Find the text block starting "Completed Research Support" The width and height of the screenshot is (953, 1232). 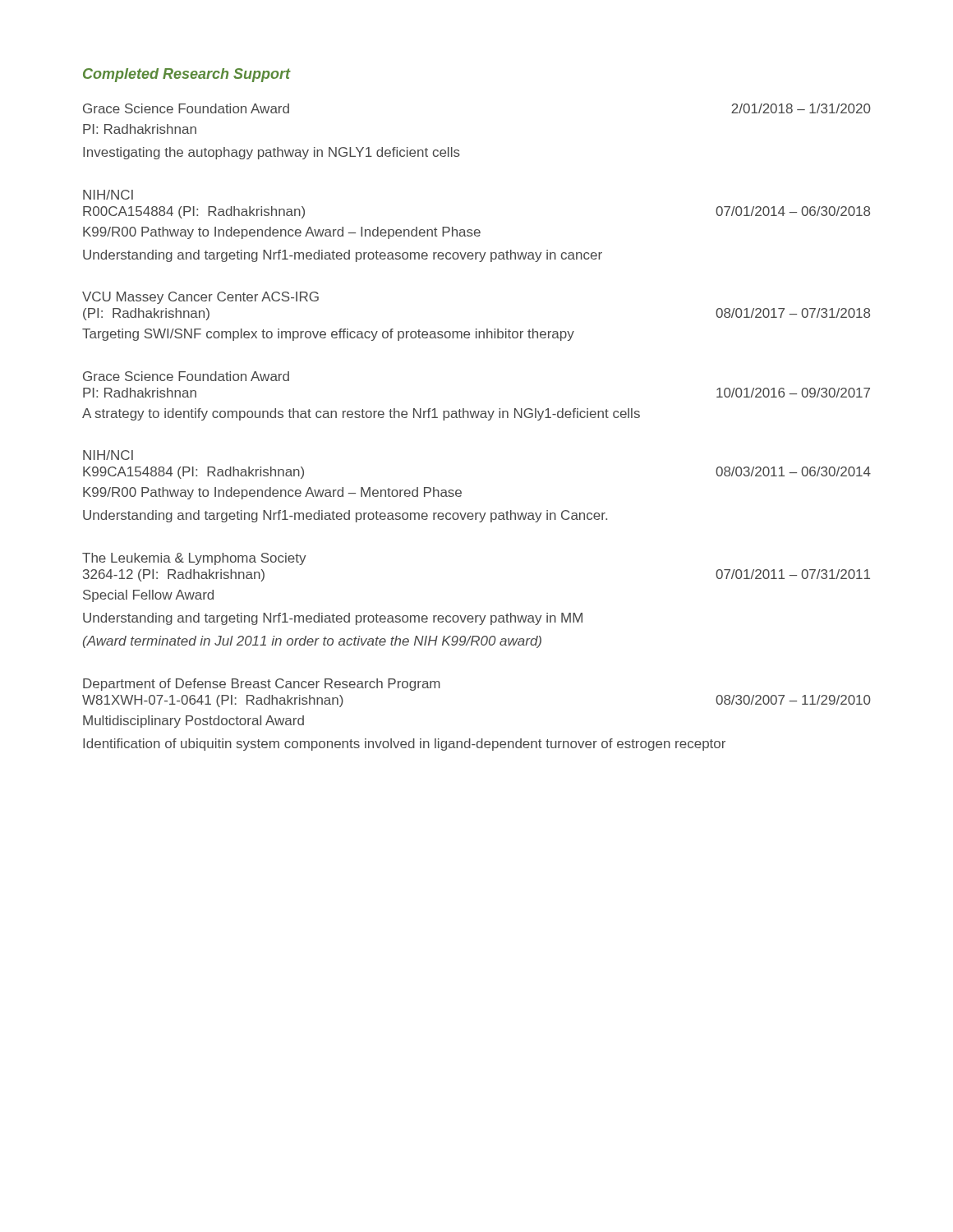tap(186, 74)
